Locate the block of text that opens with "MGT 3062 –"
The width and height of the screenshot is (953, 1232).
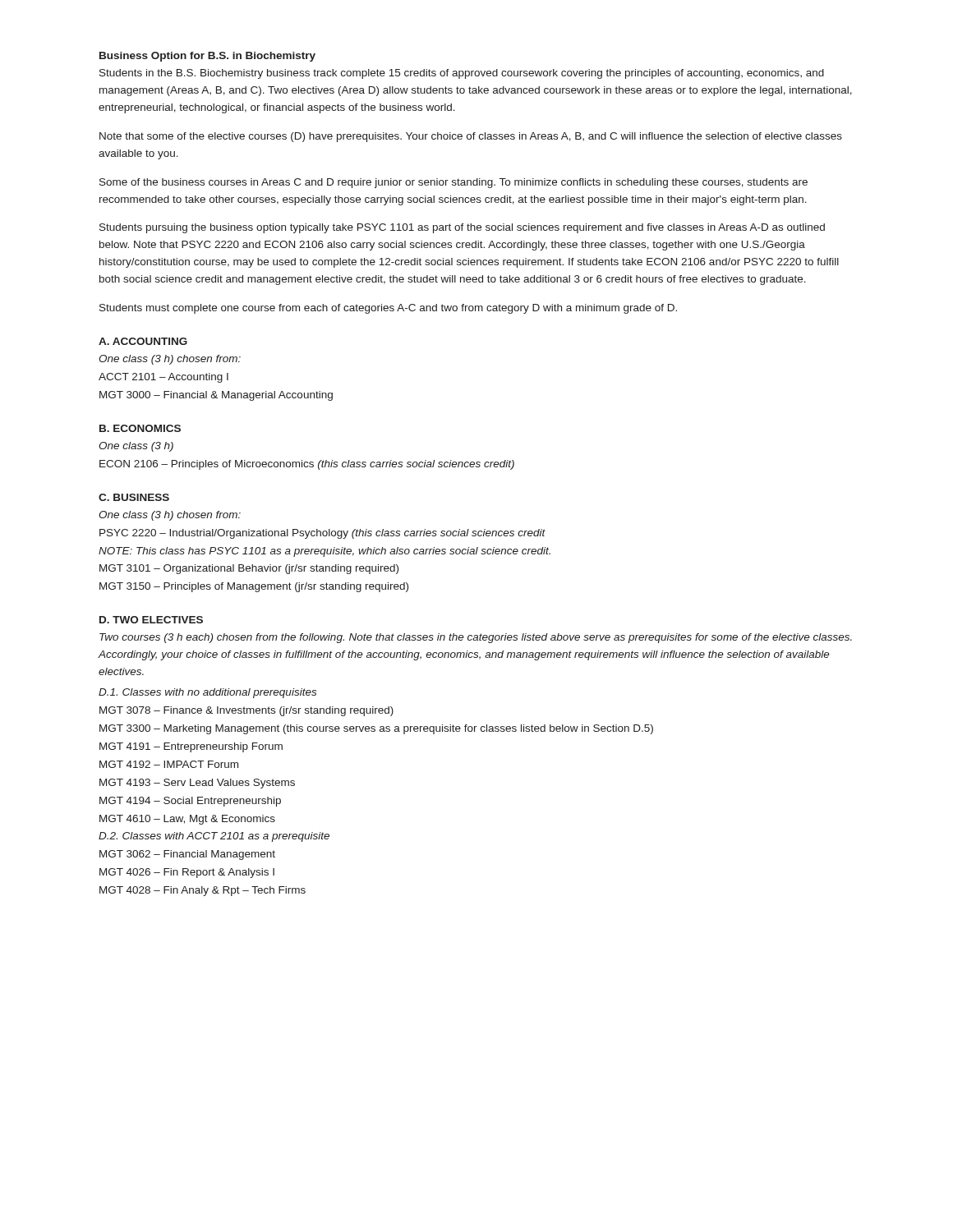[187, 854]
